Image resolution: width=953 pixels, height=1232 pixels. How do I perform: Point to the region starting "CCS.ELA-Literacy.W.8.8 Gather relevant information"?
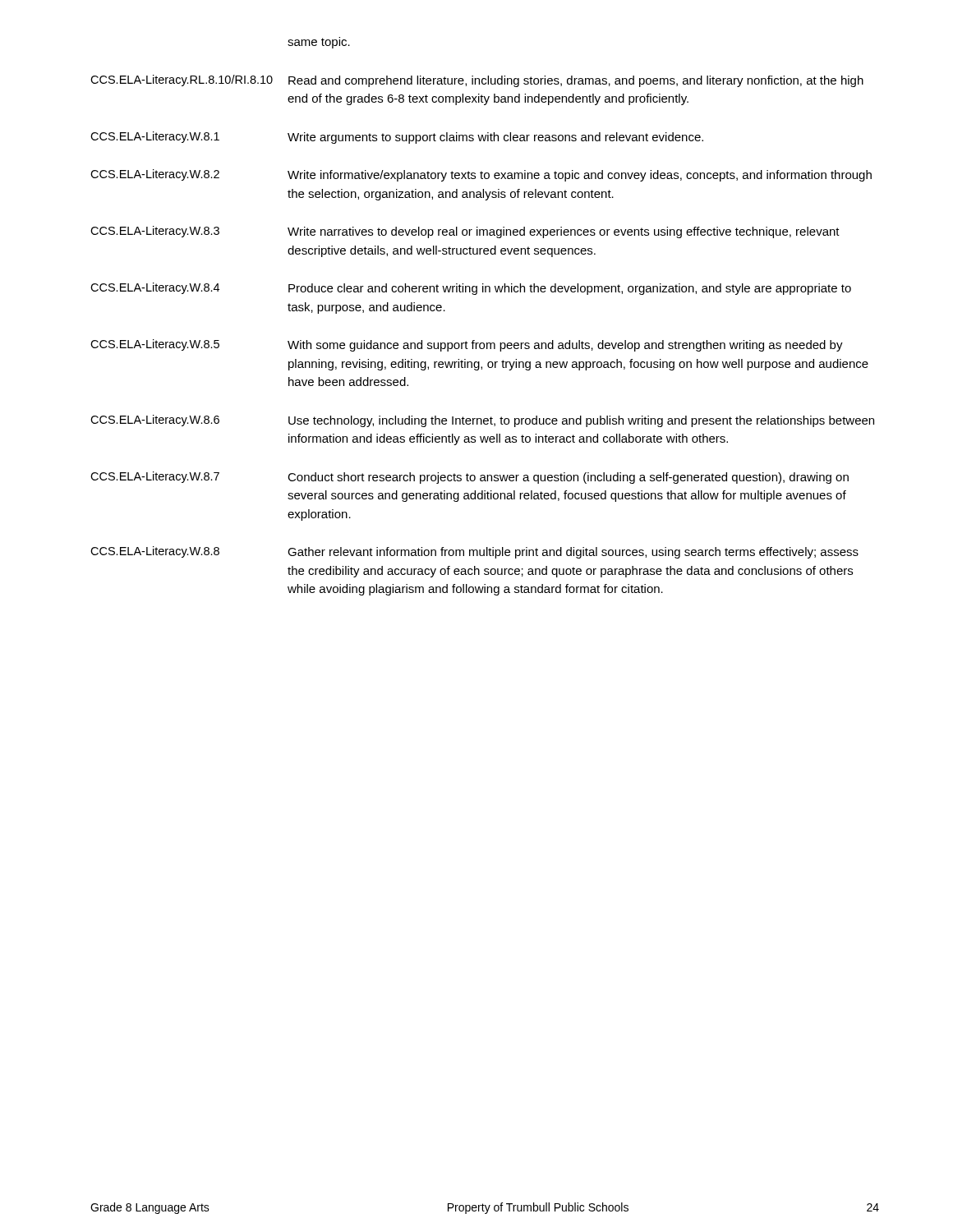[x=485, y=571]
